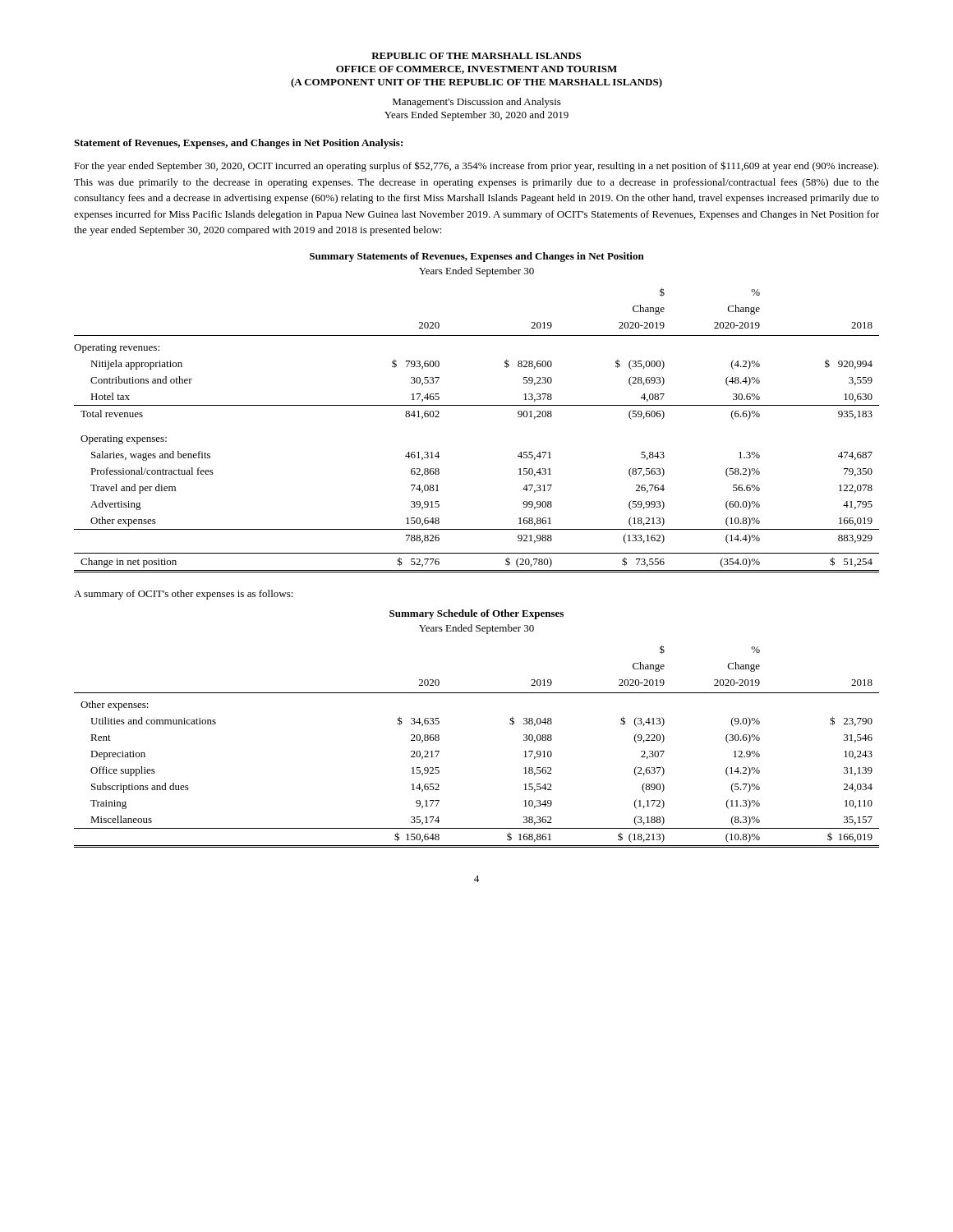The height and width of the screenshot is (1232, 953).
Task: Where is the passage that starts "A summary of OCIT's other expenses is"?
Action: click(x=184, y=593)
